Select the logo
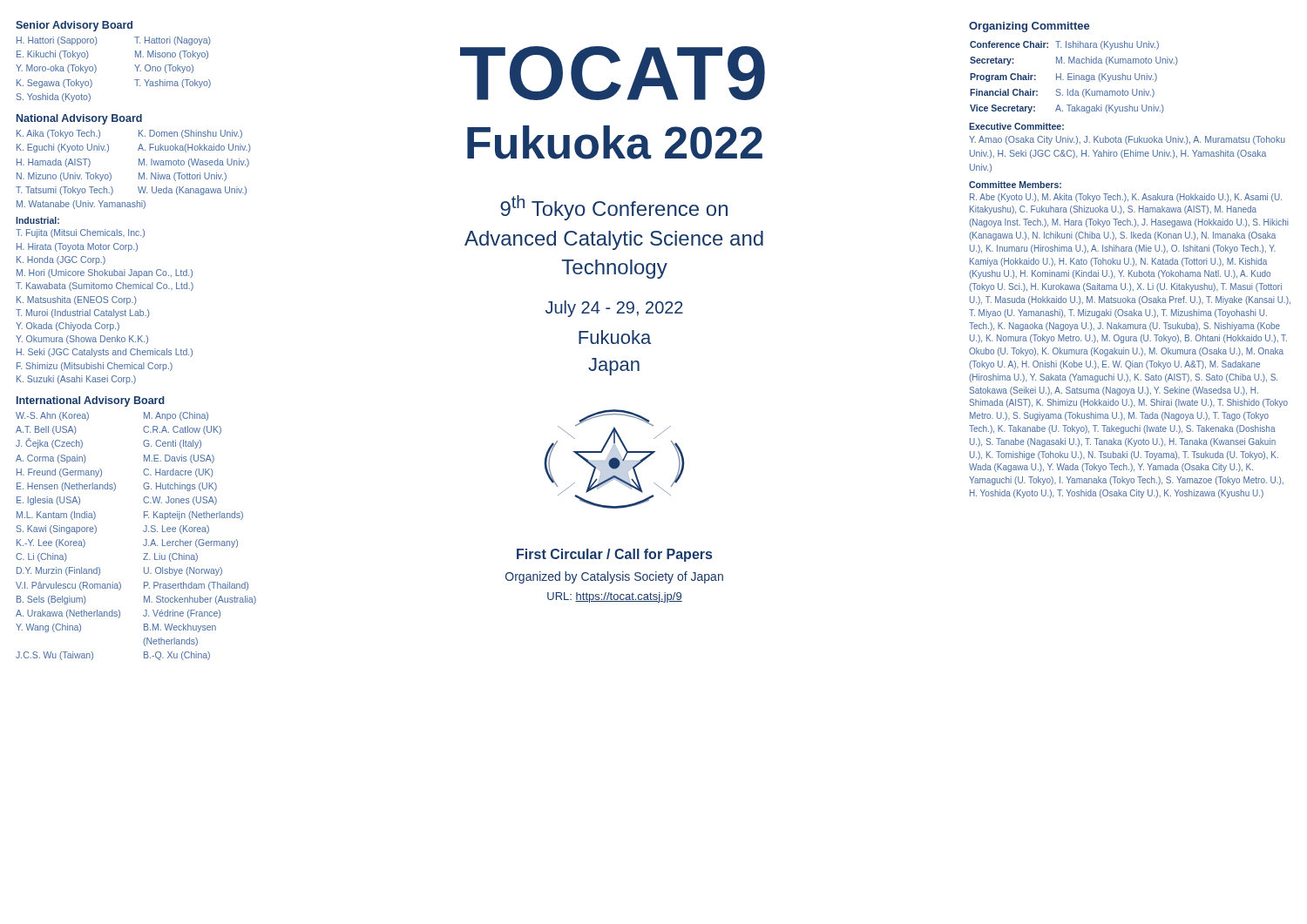The height and width of the screenshot is (924, 1307). tap(614, 461)
